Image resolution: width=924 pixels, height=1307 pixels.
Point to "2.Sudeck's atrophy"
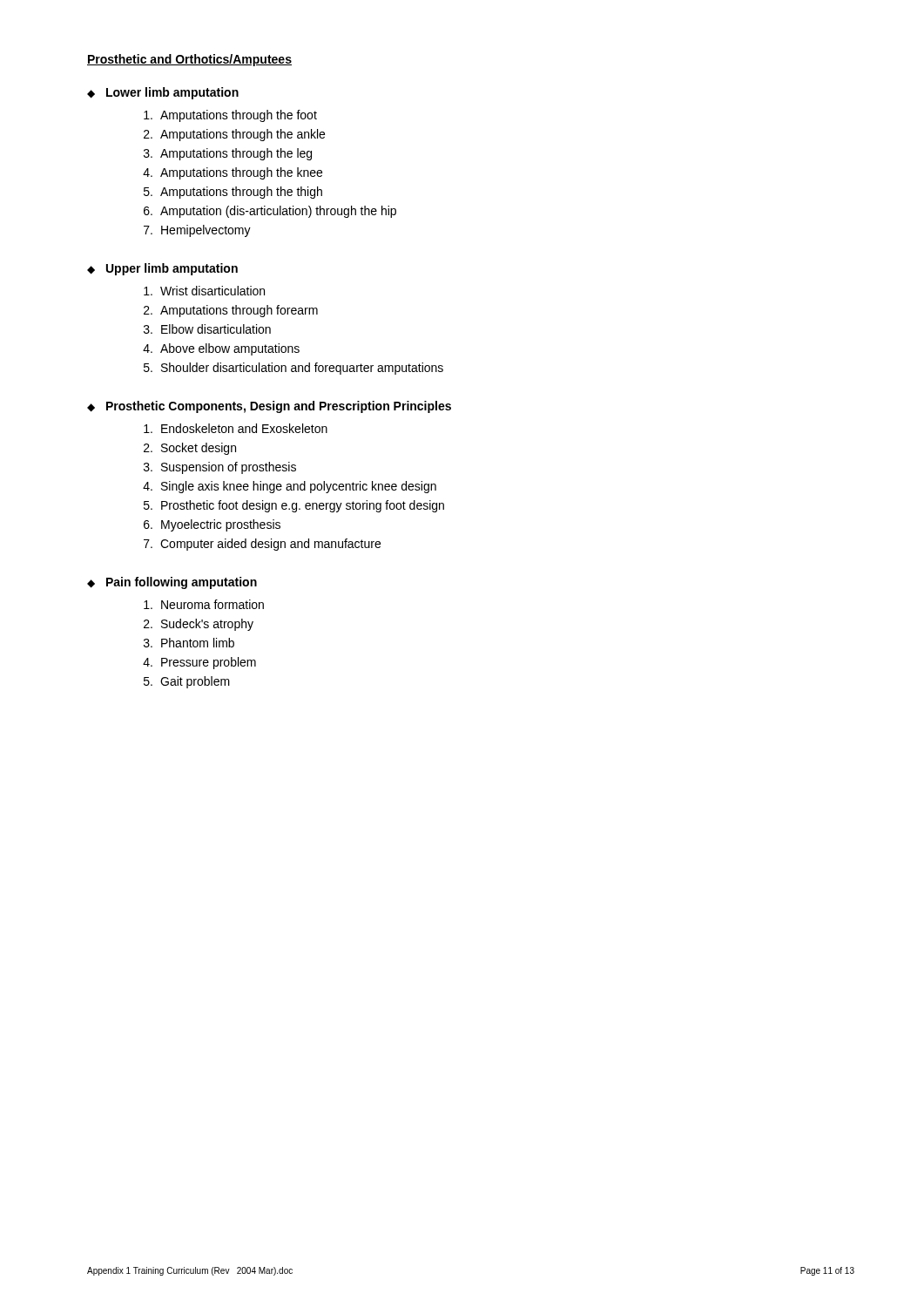tap(191, 624)
